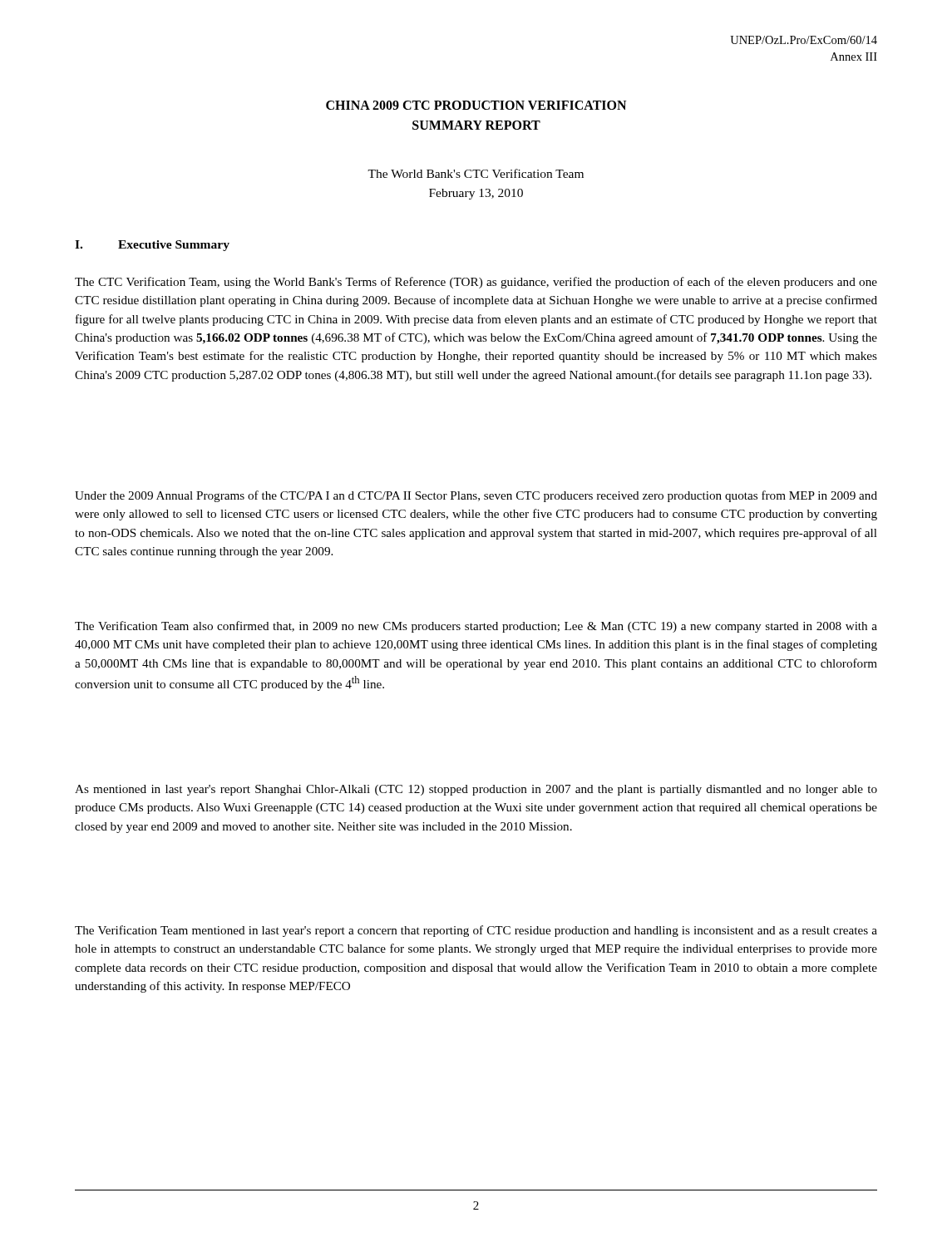Select the text block that reads "As mentioned in last year's"

(476, 807)
